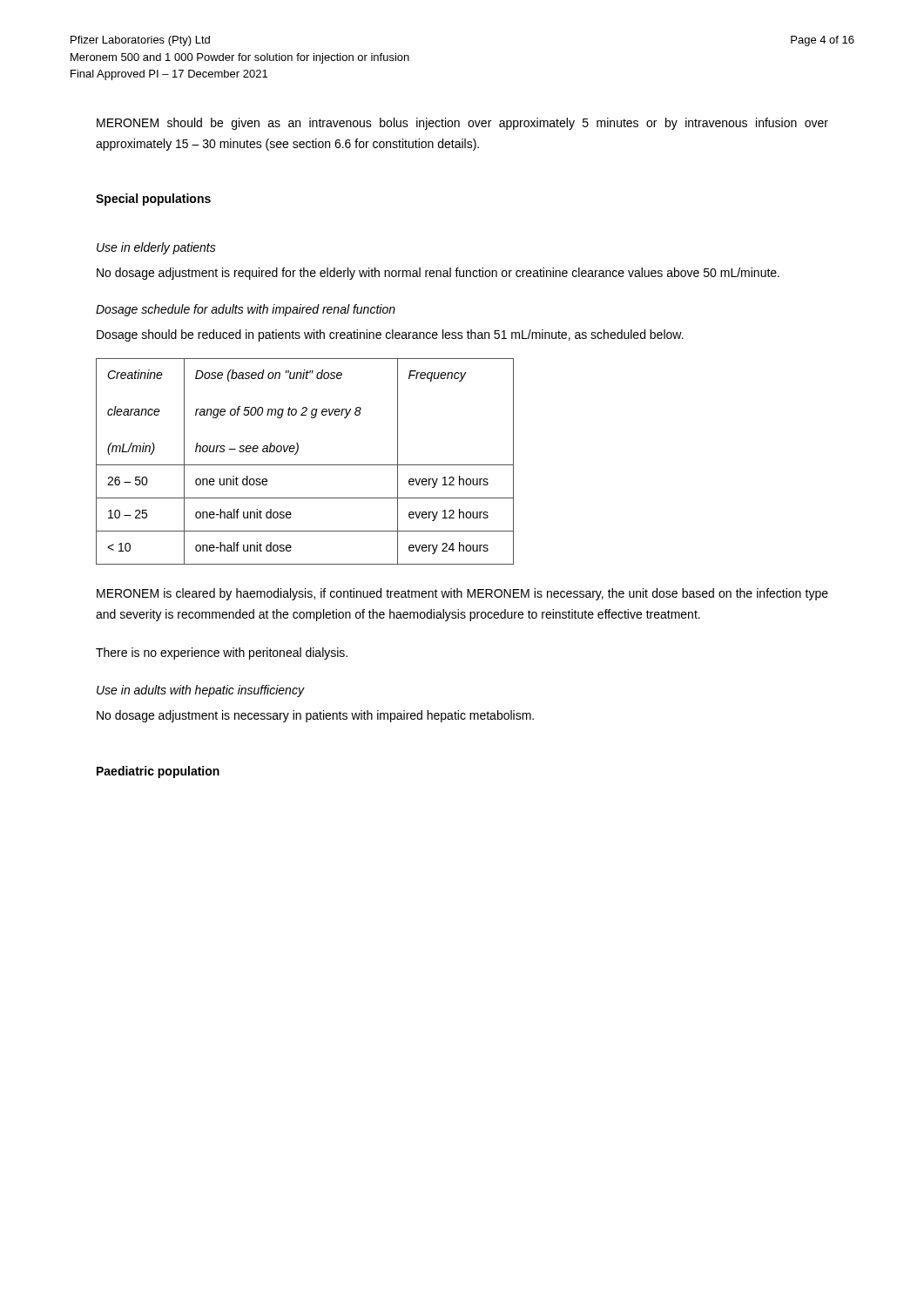Viewport: 924px width, 1307px height.
Task: Point to the block beginning "Dosage should be reduced in patients"
Action: [x=390, y=335]
